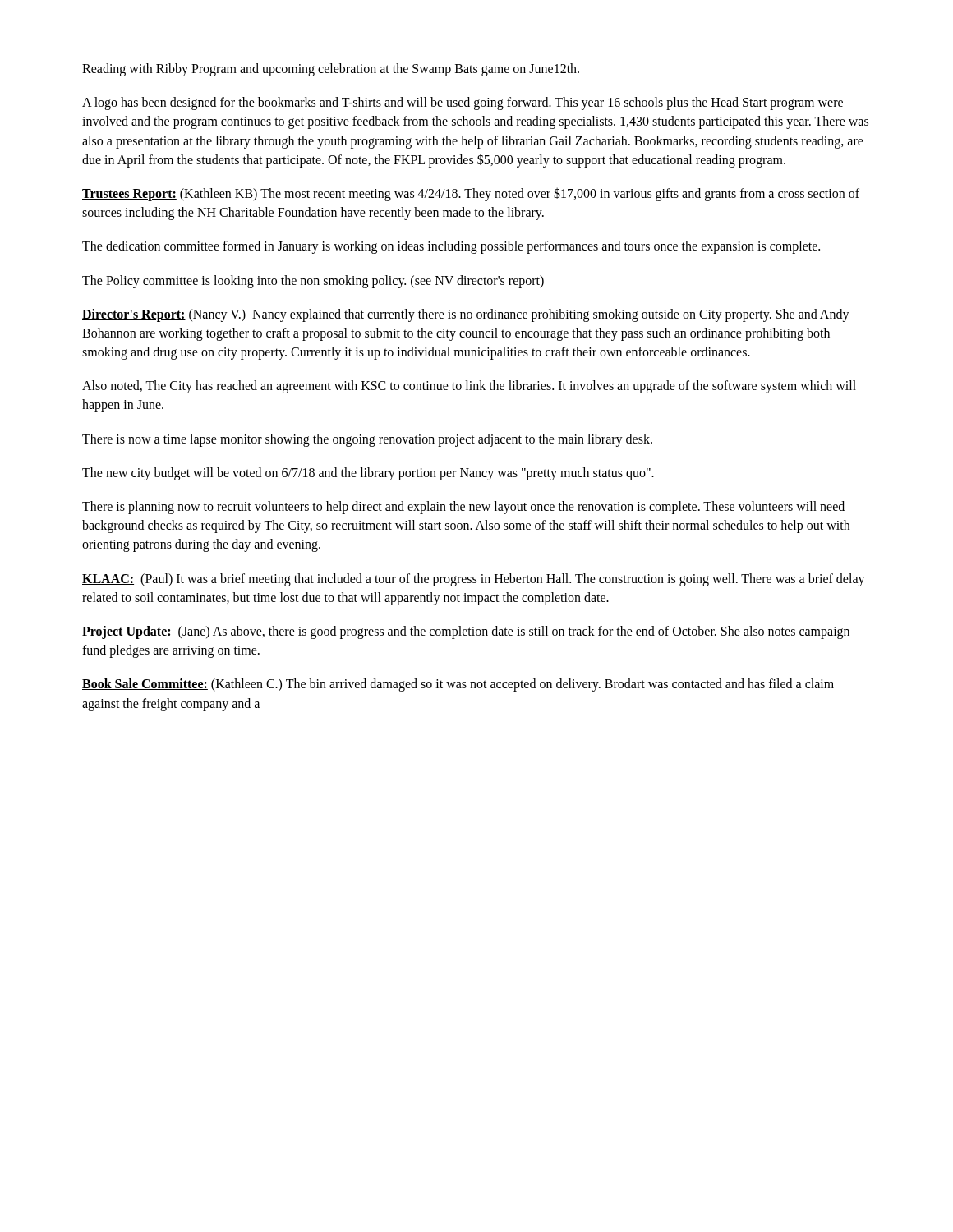
Task: Click on the text block that says "KLAAC: (Paul) It was a brief"
Action: tap(473, 588)
